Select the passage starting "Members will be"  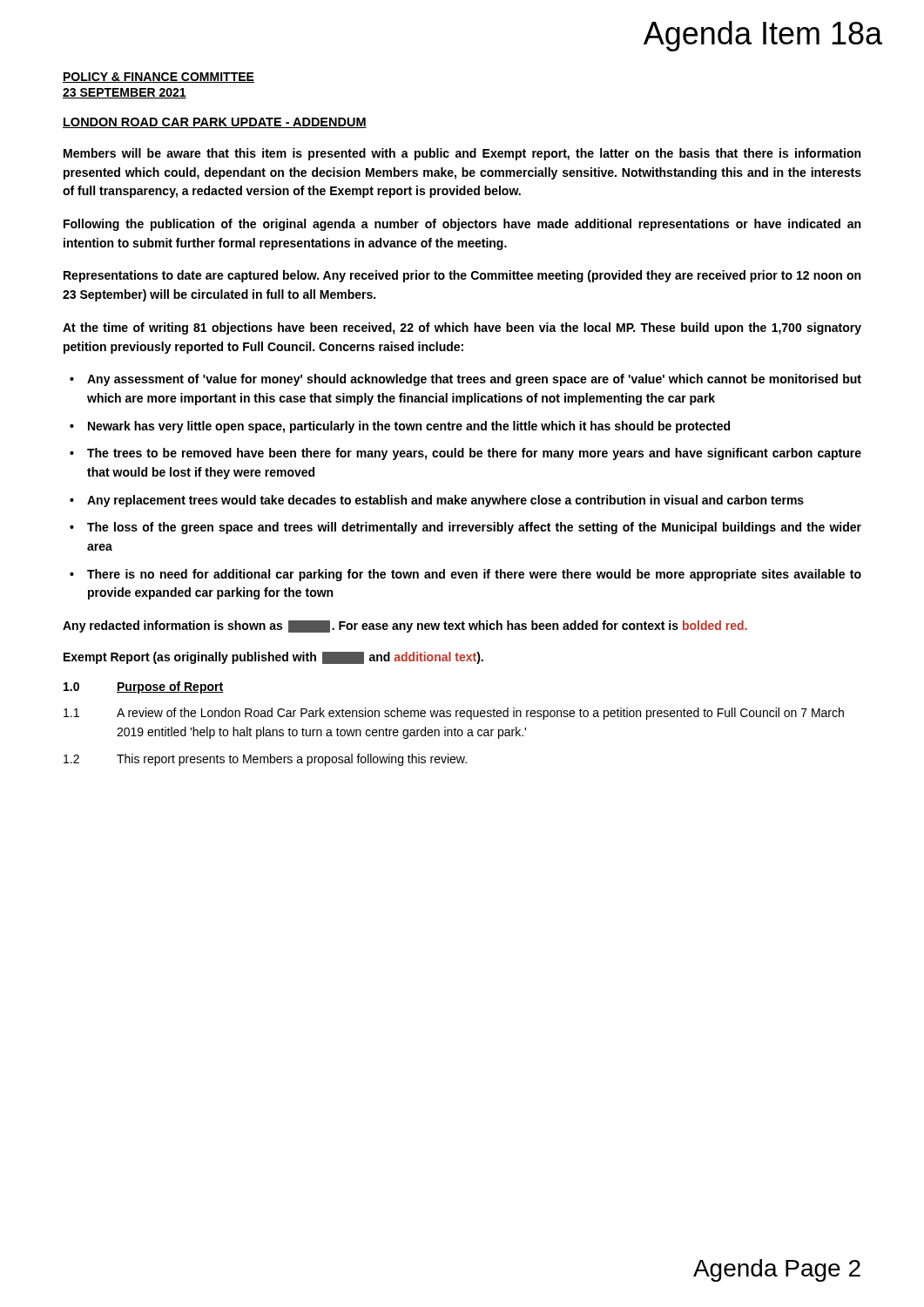462,172
